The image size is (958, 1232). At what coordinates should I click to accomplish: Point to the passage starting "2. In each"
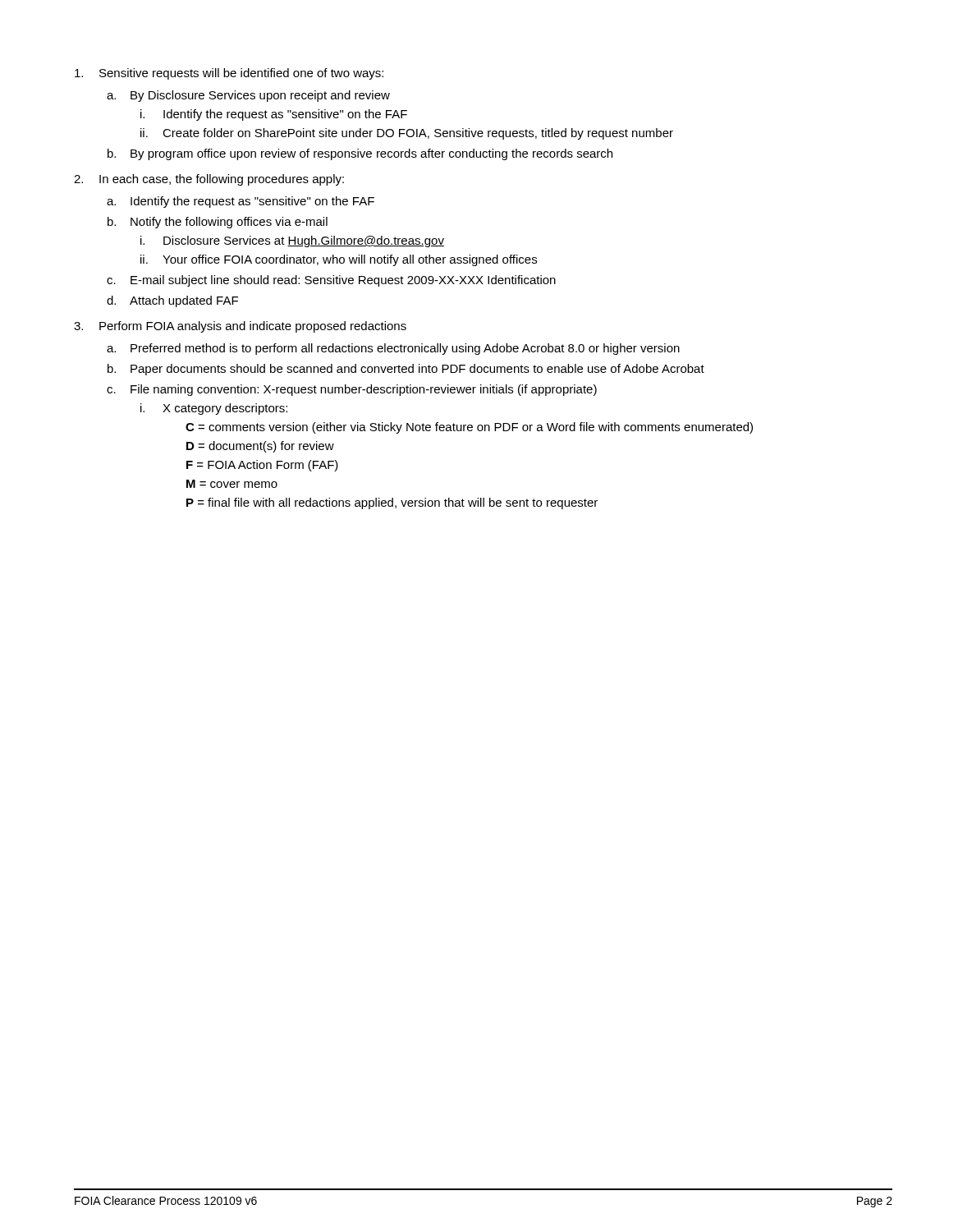coord(209,180)
